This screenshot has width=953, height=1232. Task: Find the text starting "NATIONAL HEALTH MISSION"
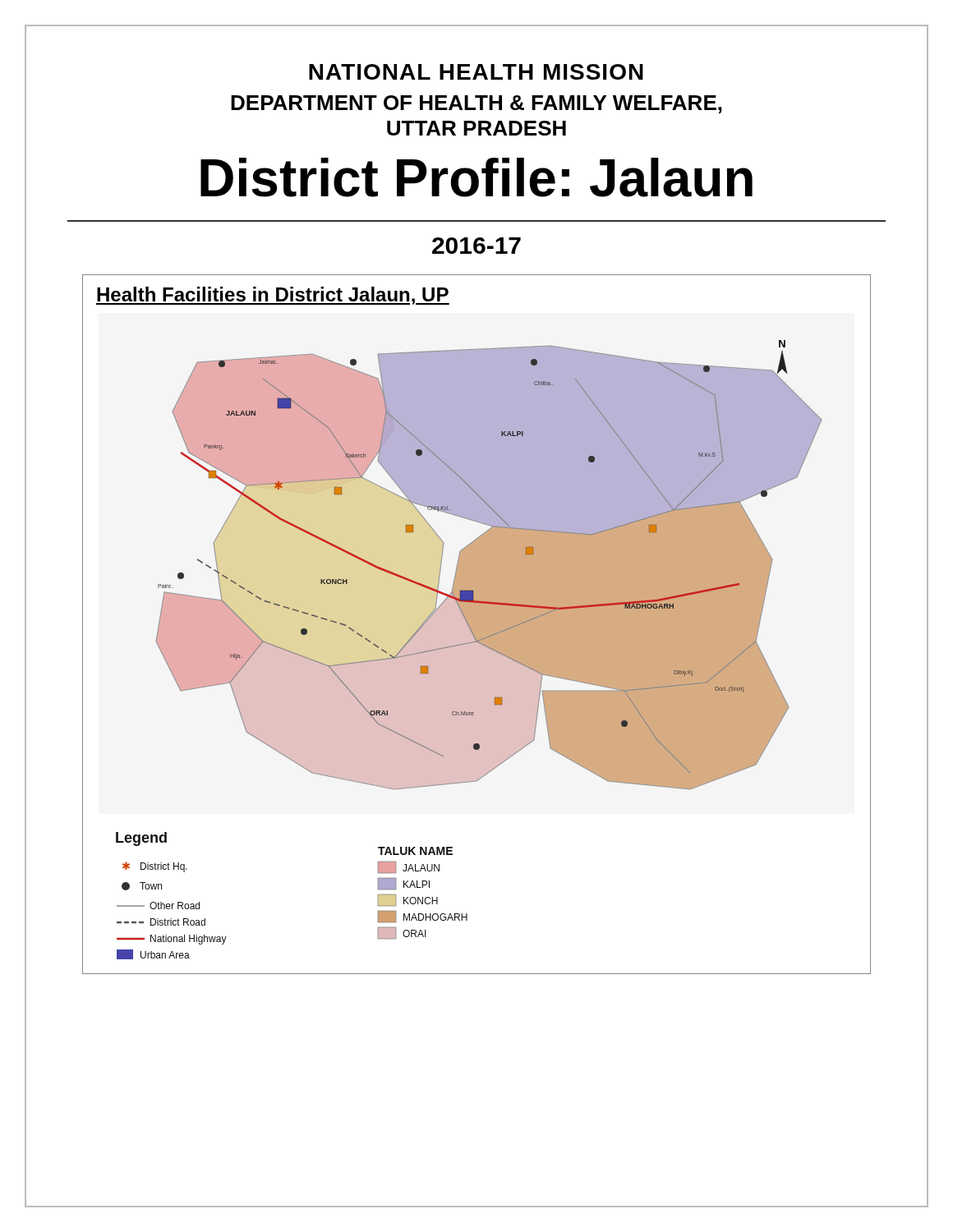point(476,72)
